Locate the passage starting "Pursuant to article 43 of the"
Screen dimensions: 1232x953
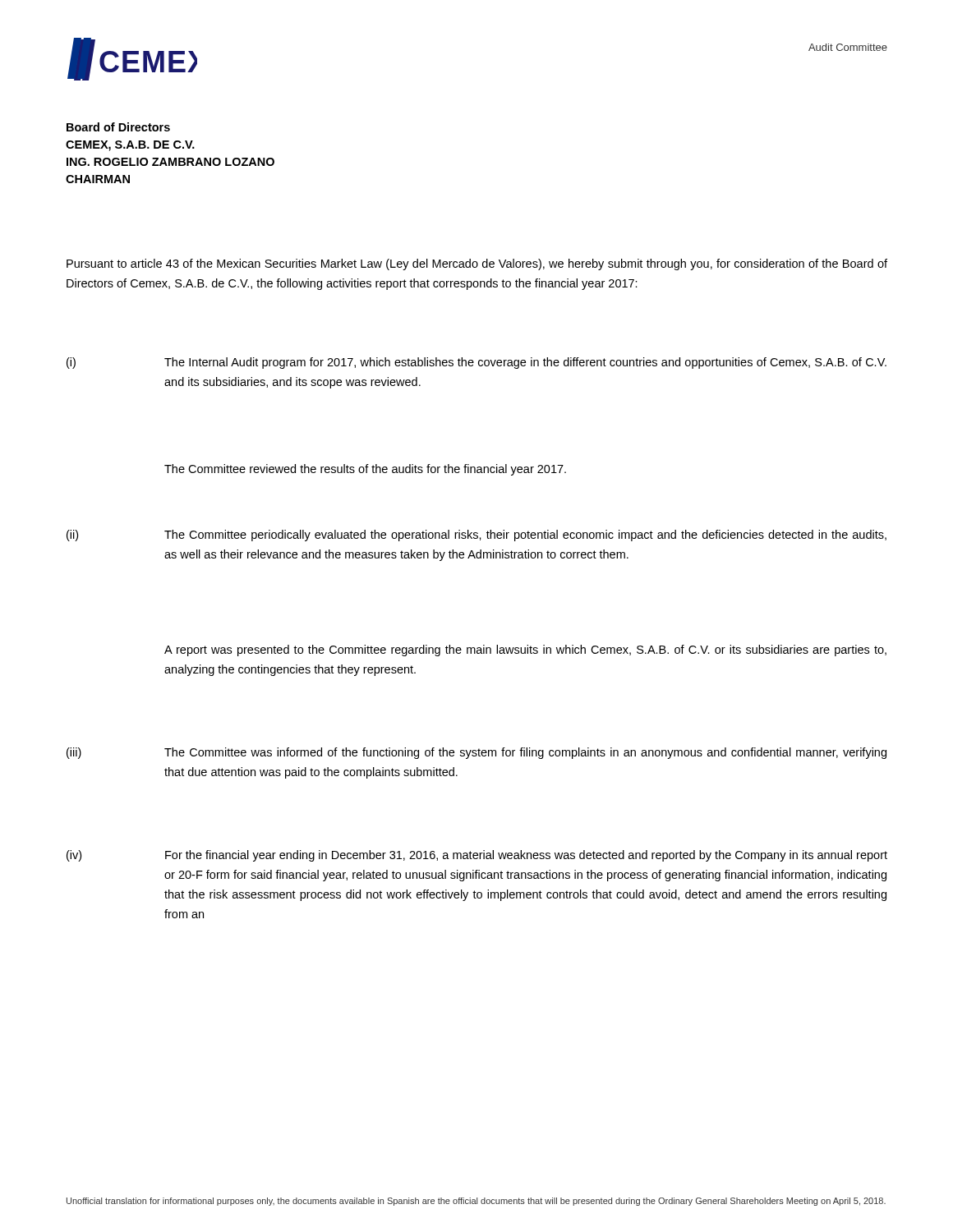click(x=476, y=274)
